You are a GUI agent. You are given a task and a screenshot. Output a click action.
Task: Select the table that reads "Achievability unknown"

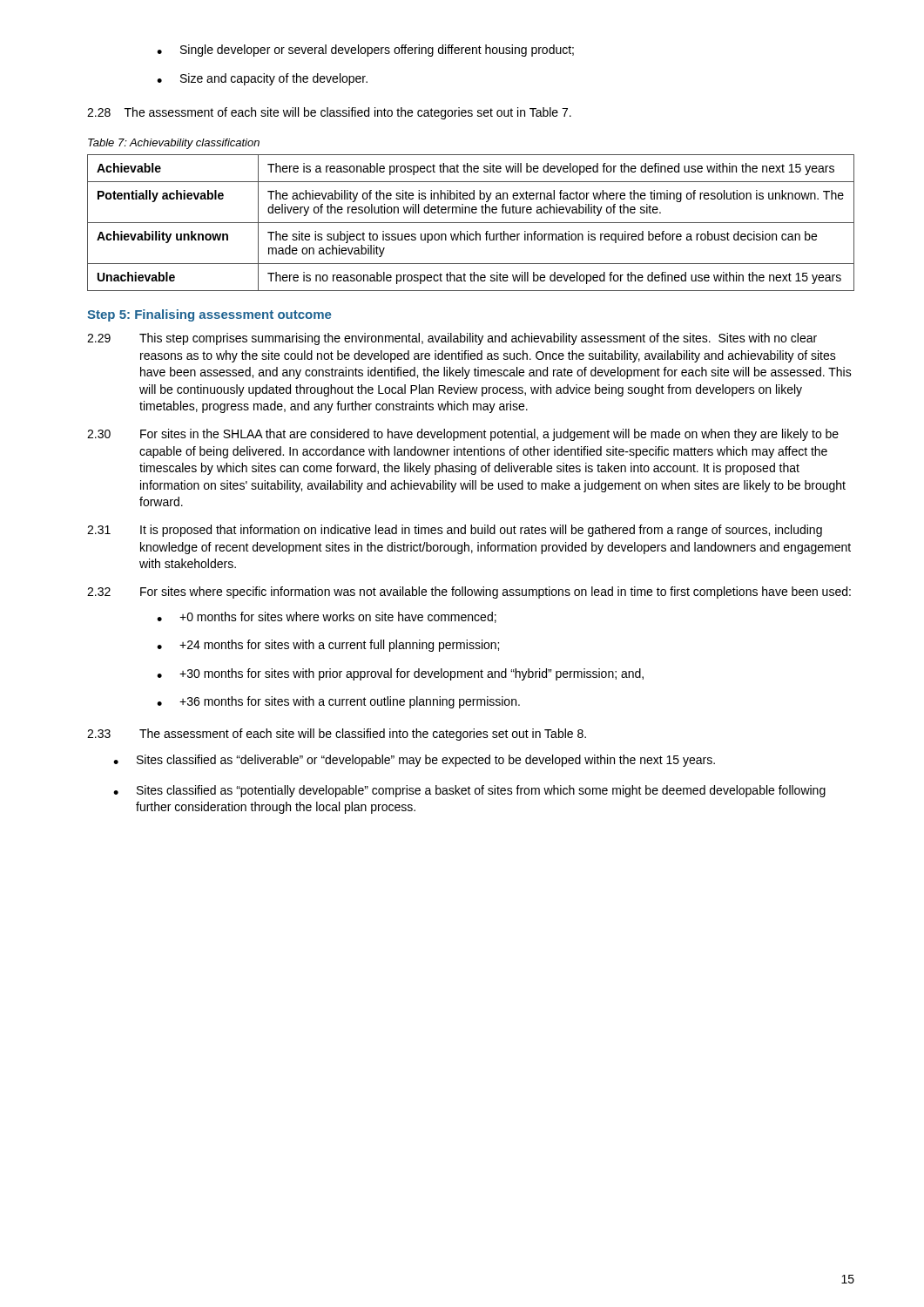pyautogui.click(x=471, y=223)
